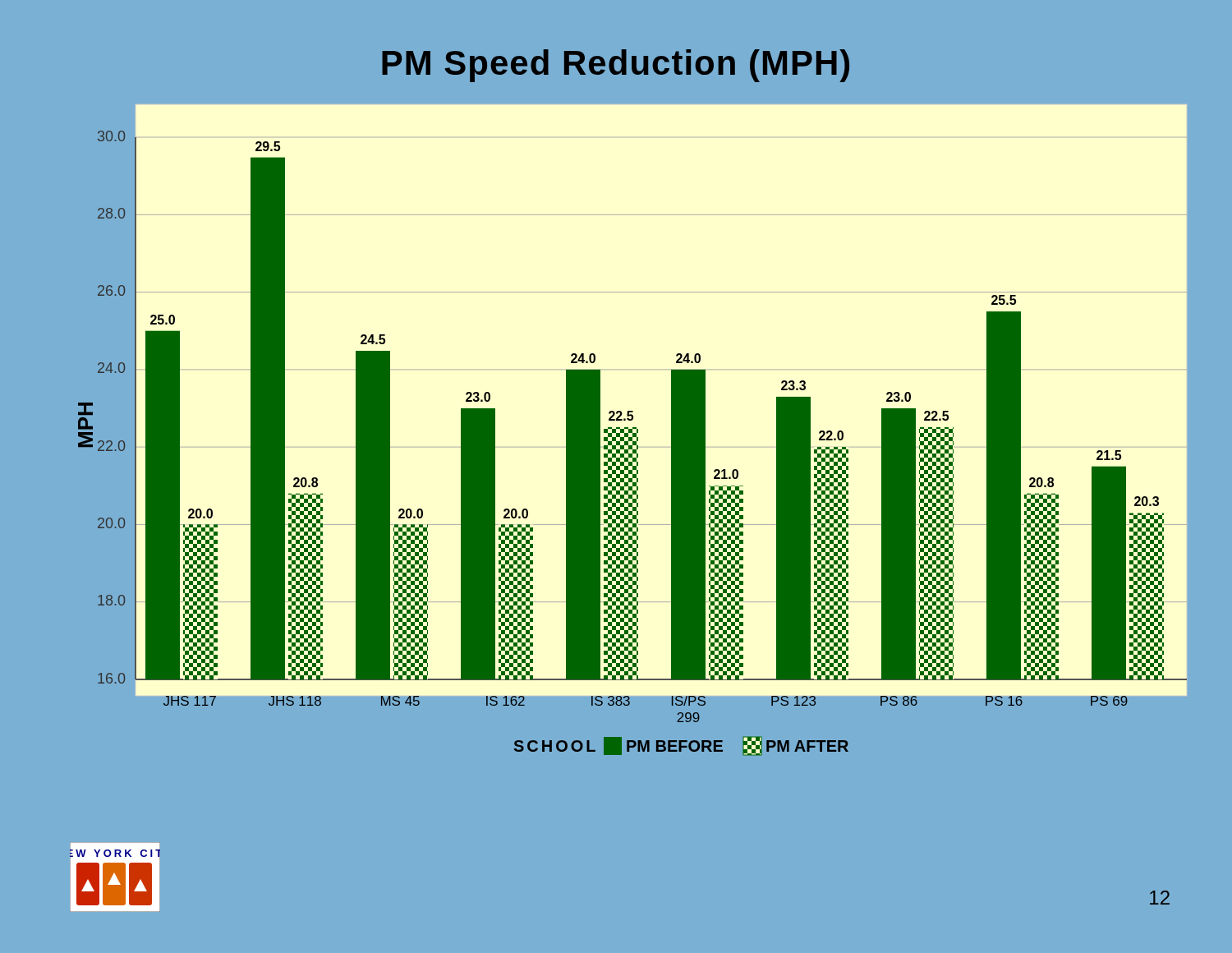The width and height of the screenshot is (1232, 953).
Task: Select the text starting "PM Speed Reduction (MPH)"
Action: point(616,63)
